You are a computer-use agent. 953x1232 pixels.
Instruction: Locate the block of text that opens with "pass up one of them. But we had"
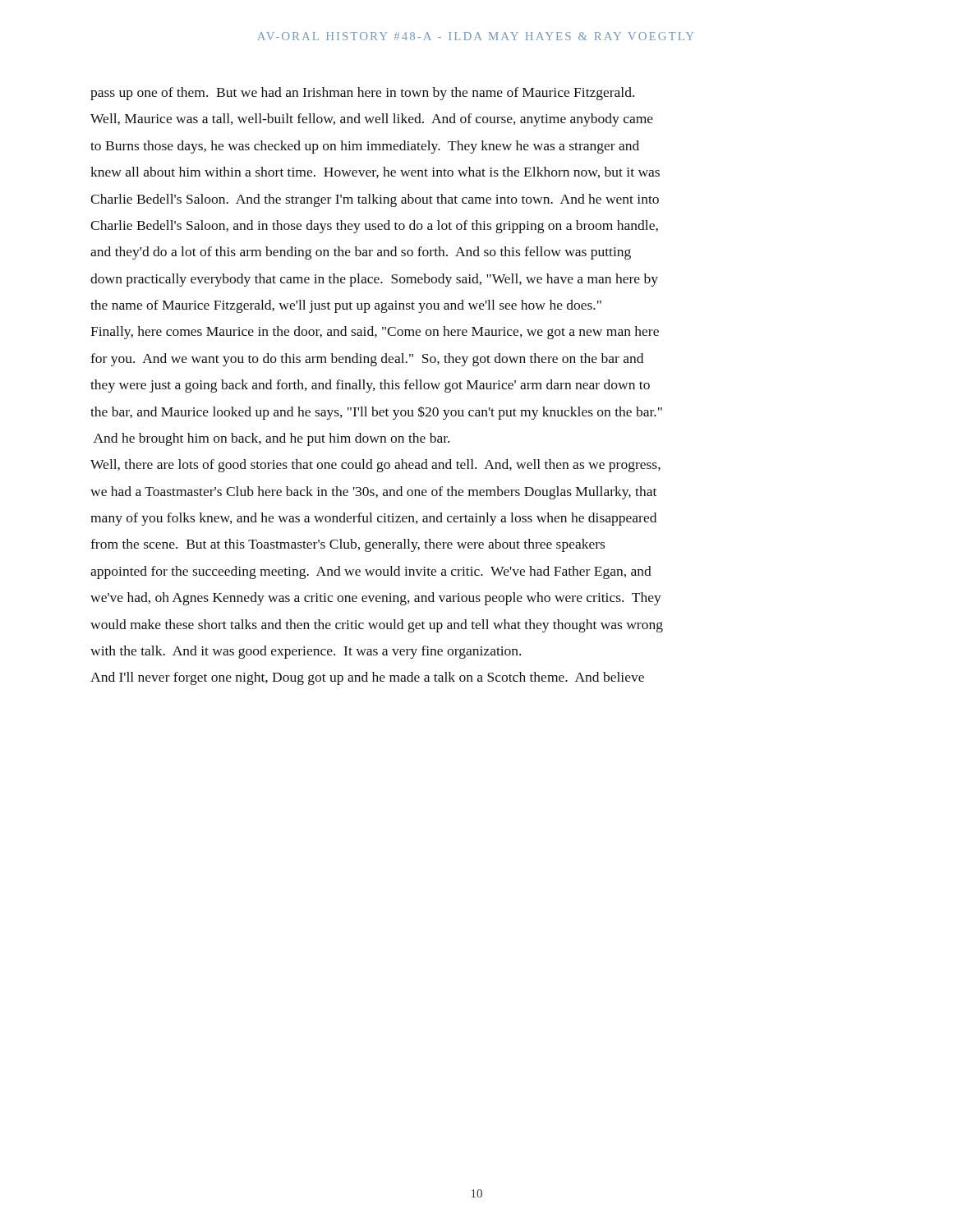point(476,385)
